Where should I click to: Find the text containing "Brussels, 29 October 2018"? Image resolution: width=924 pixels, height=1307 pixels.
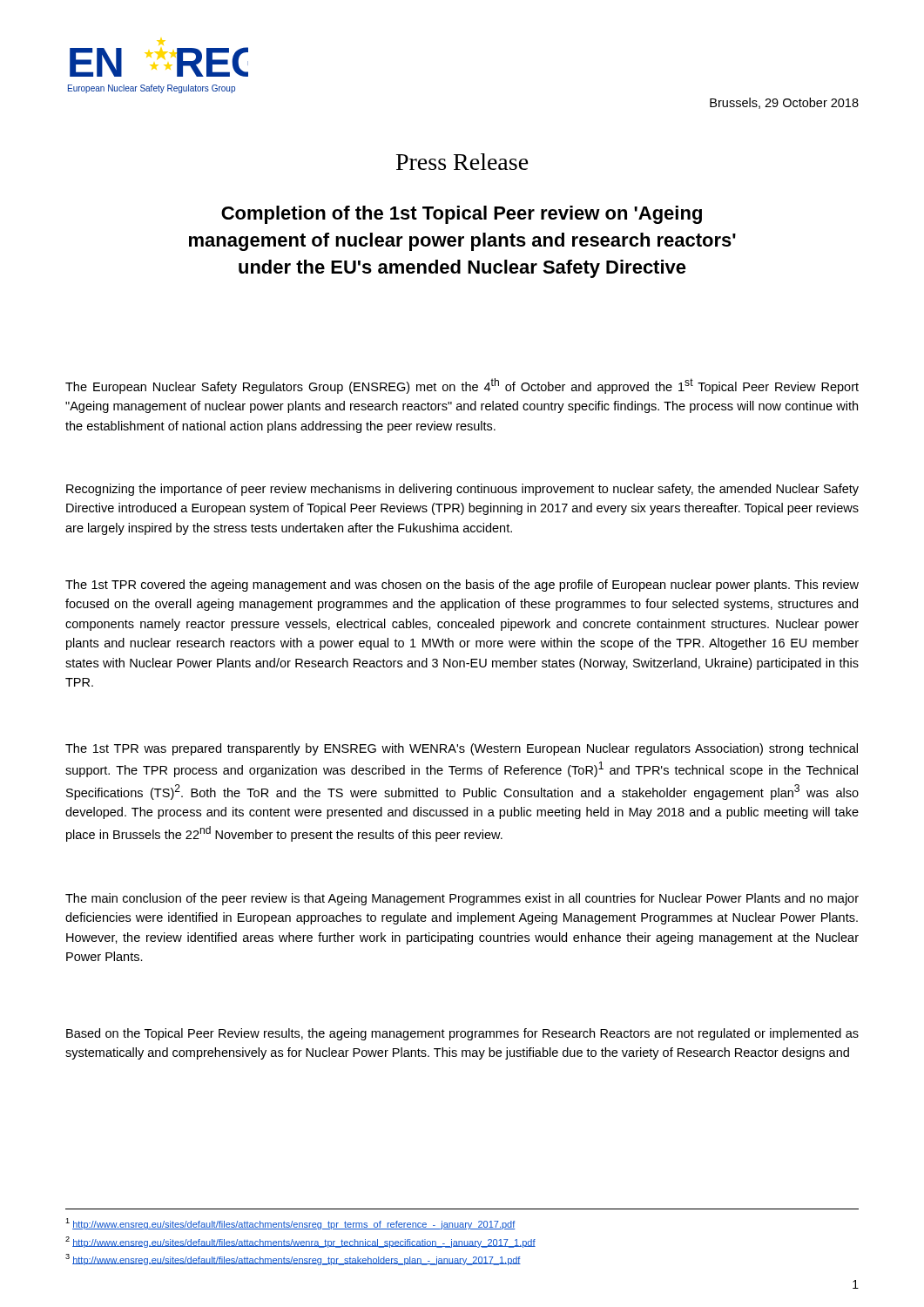click(784, 103)
